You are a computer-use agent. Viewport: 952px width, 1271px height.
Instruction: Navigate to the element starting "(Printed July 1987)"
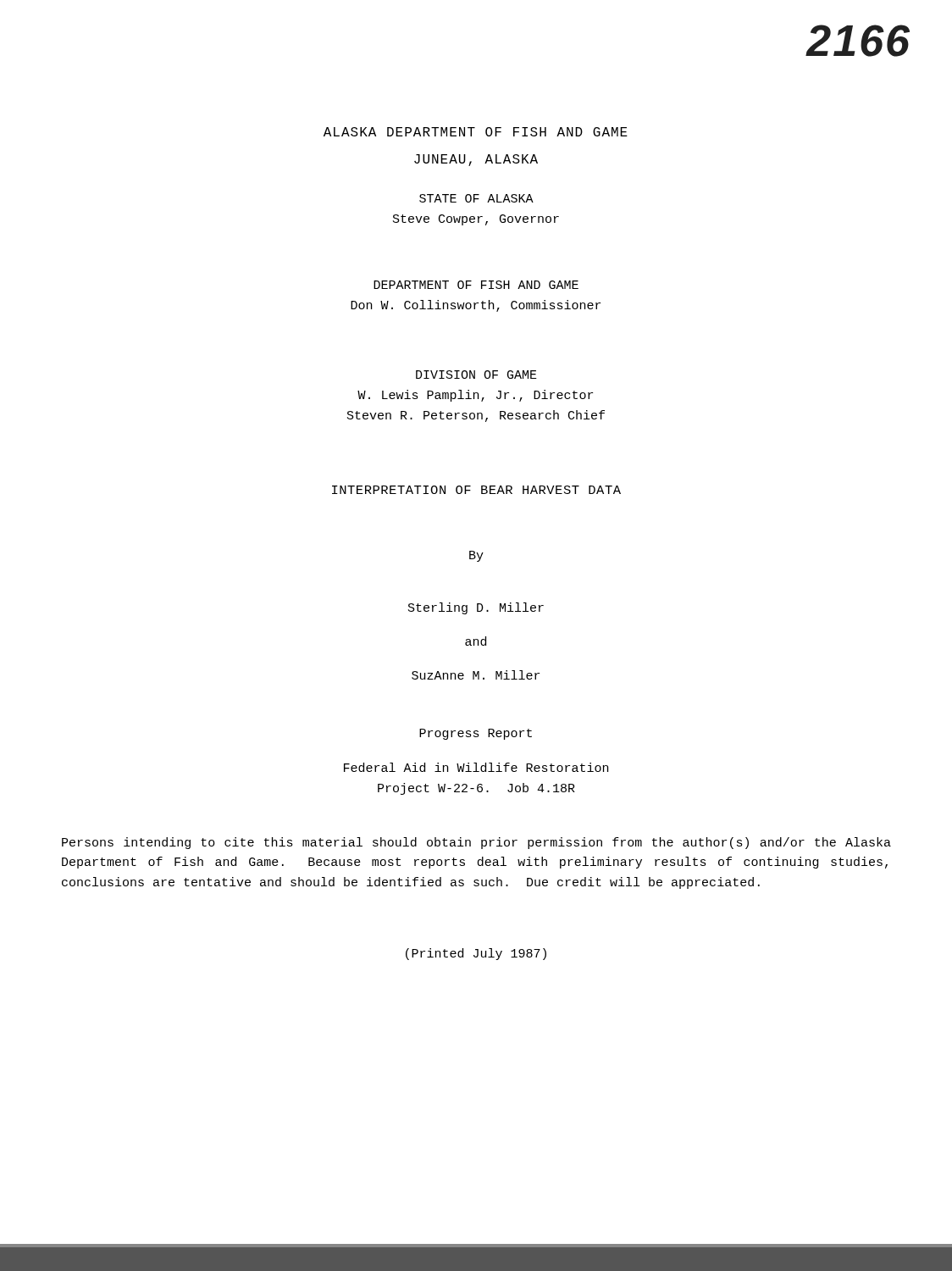(x=476, y=955)
